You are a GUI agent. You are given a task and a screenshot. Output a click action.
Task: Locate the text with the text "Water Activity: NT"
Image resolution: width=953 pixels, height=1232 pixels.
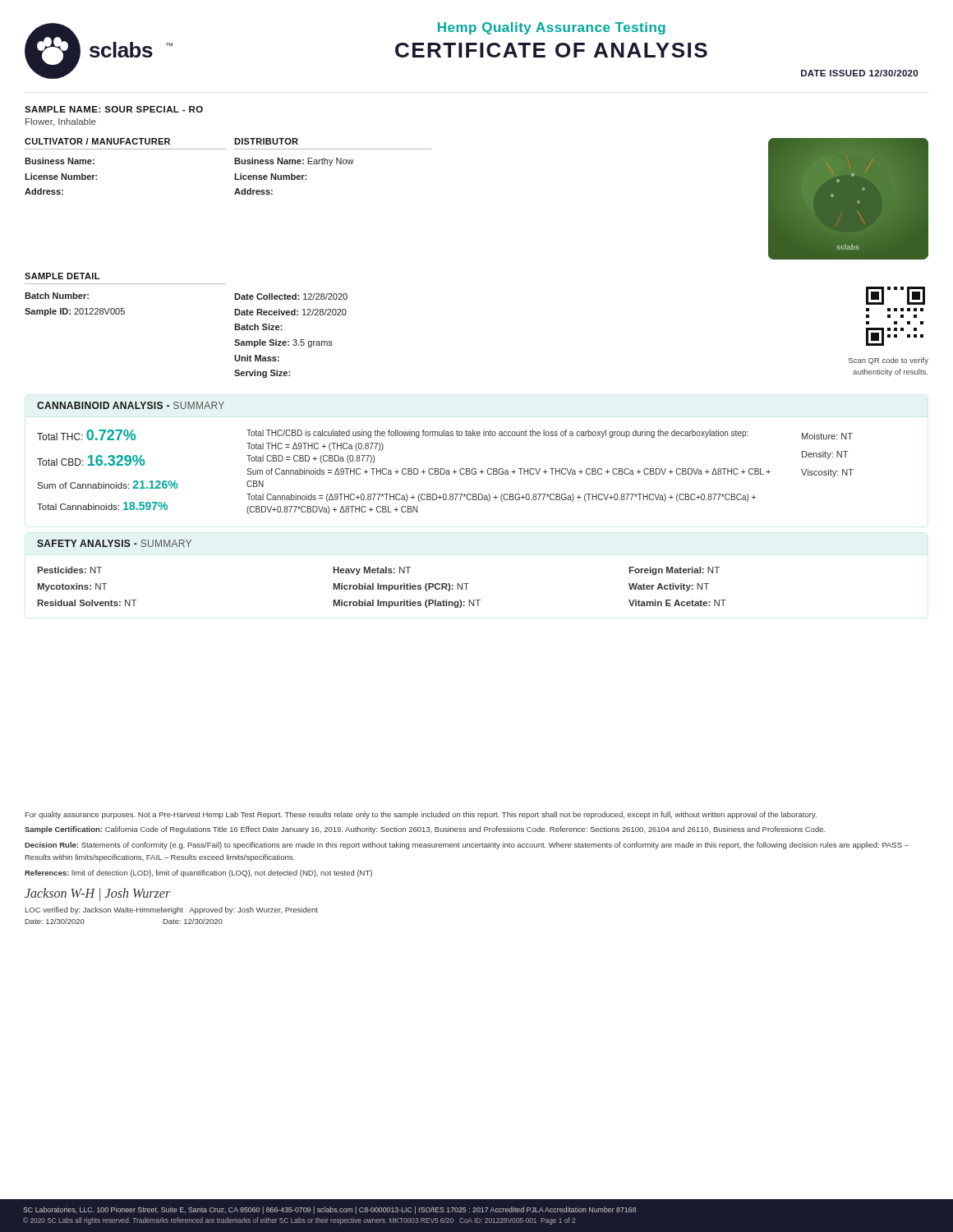point(669,586)
